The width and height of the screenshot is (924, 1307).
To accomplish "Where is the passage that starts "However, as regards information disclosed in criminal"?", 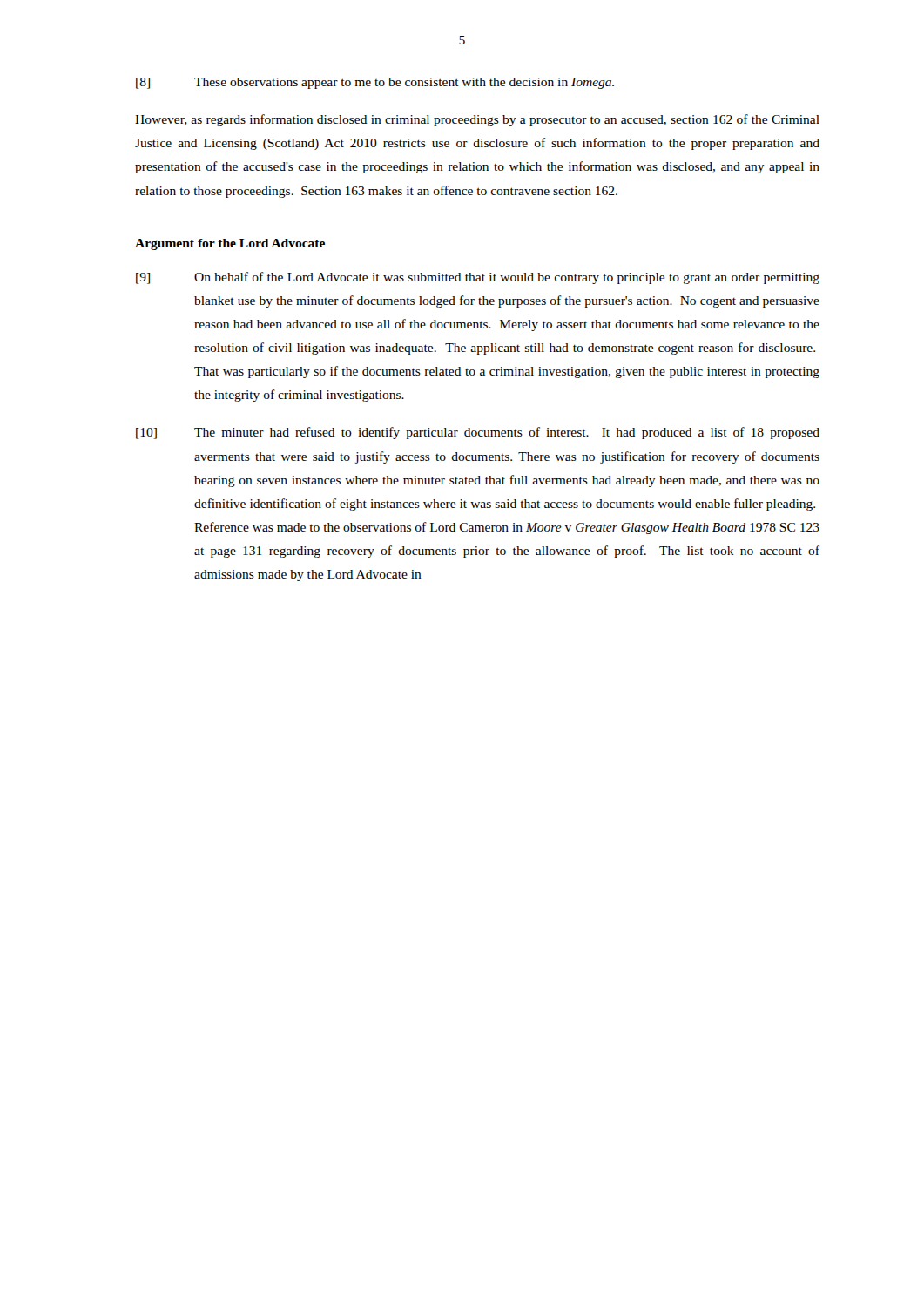I will 477,155.
